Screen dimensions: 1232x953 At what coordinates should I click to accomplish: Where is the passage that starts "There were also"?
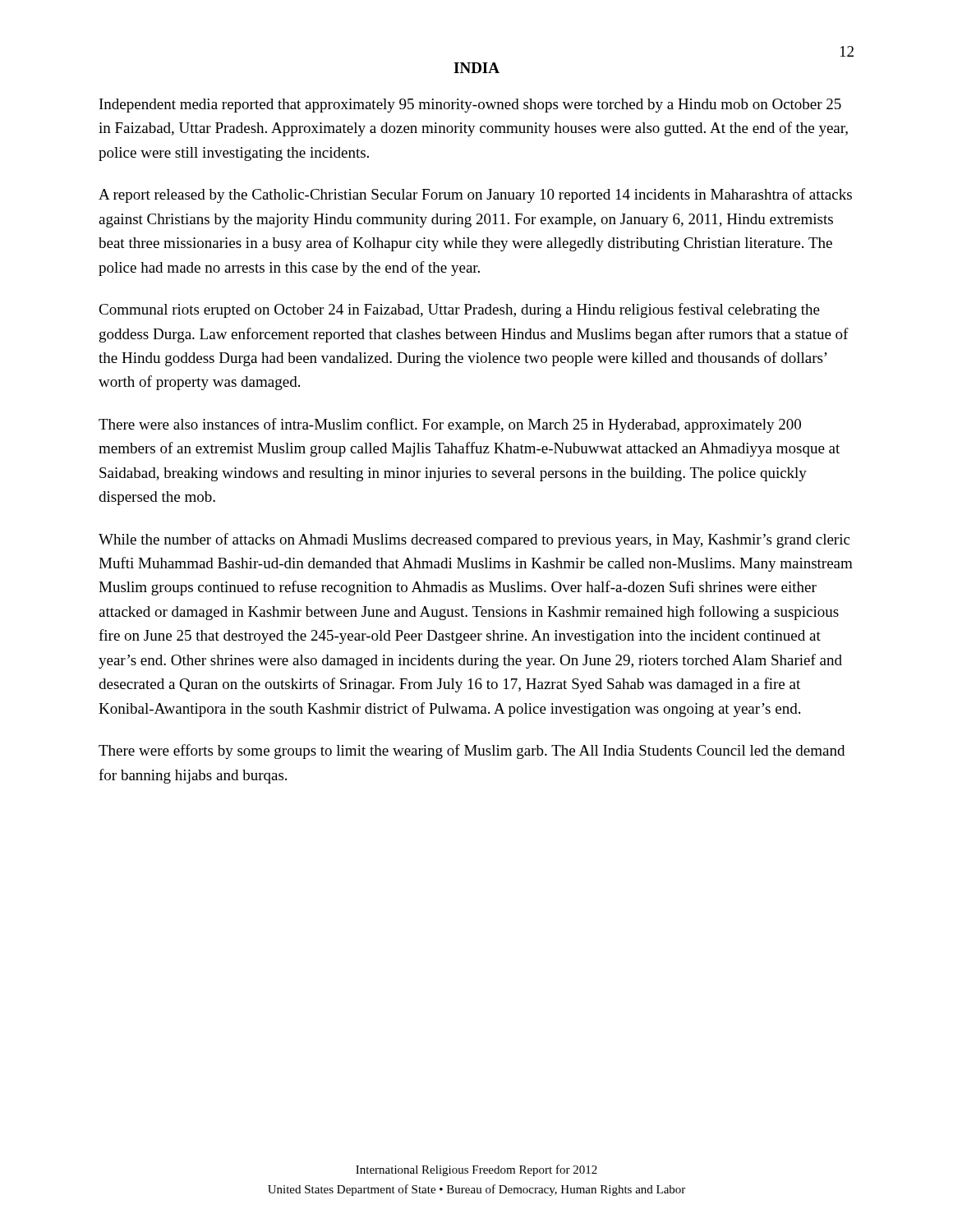[469, 460]
